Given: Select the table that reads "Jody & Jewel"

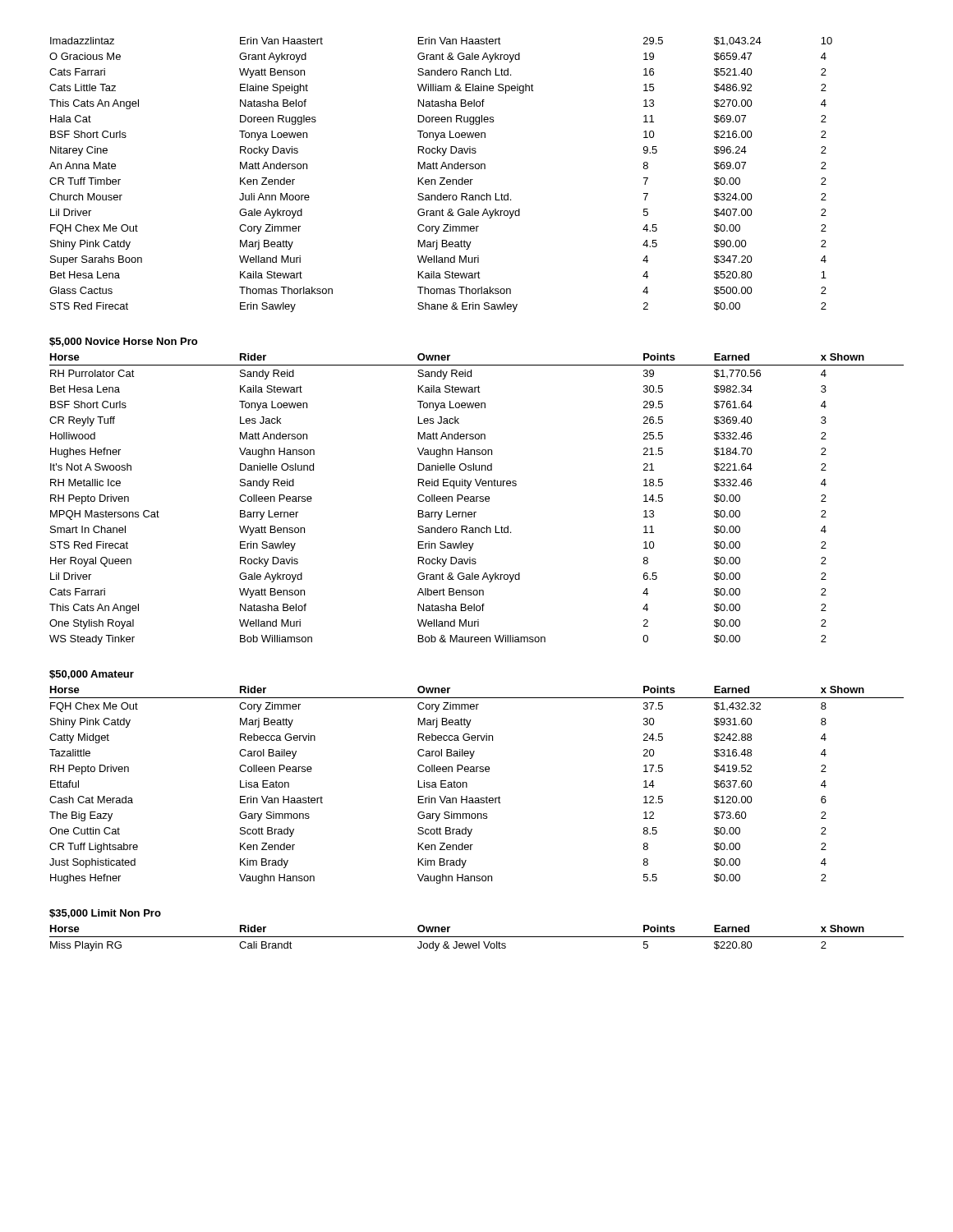Looking at the screenshot, I should tap(476, 937).
